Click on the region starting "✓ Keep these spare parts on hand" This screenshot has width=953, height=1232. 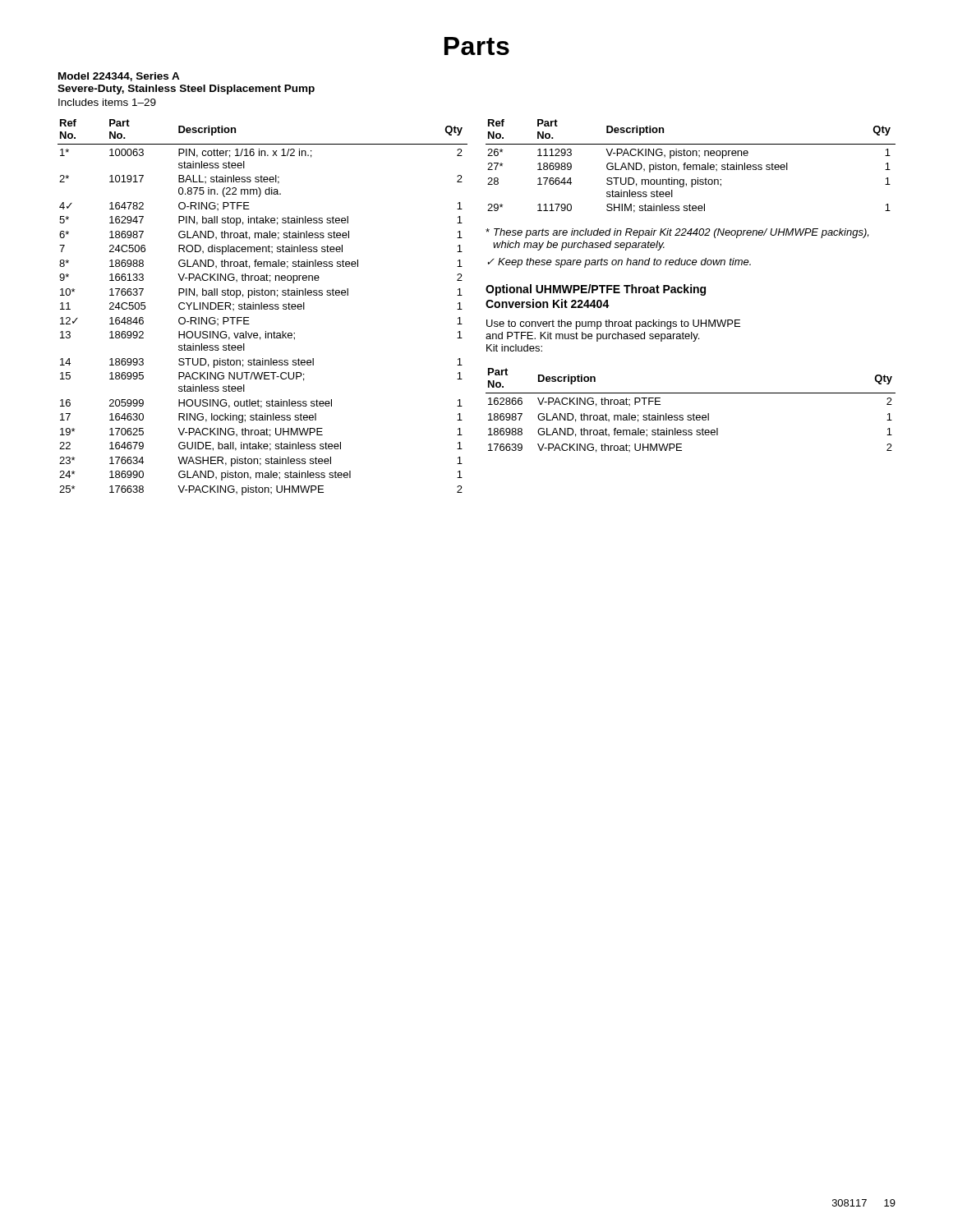(619, 262)
